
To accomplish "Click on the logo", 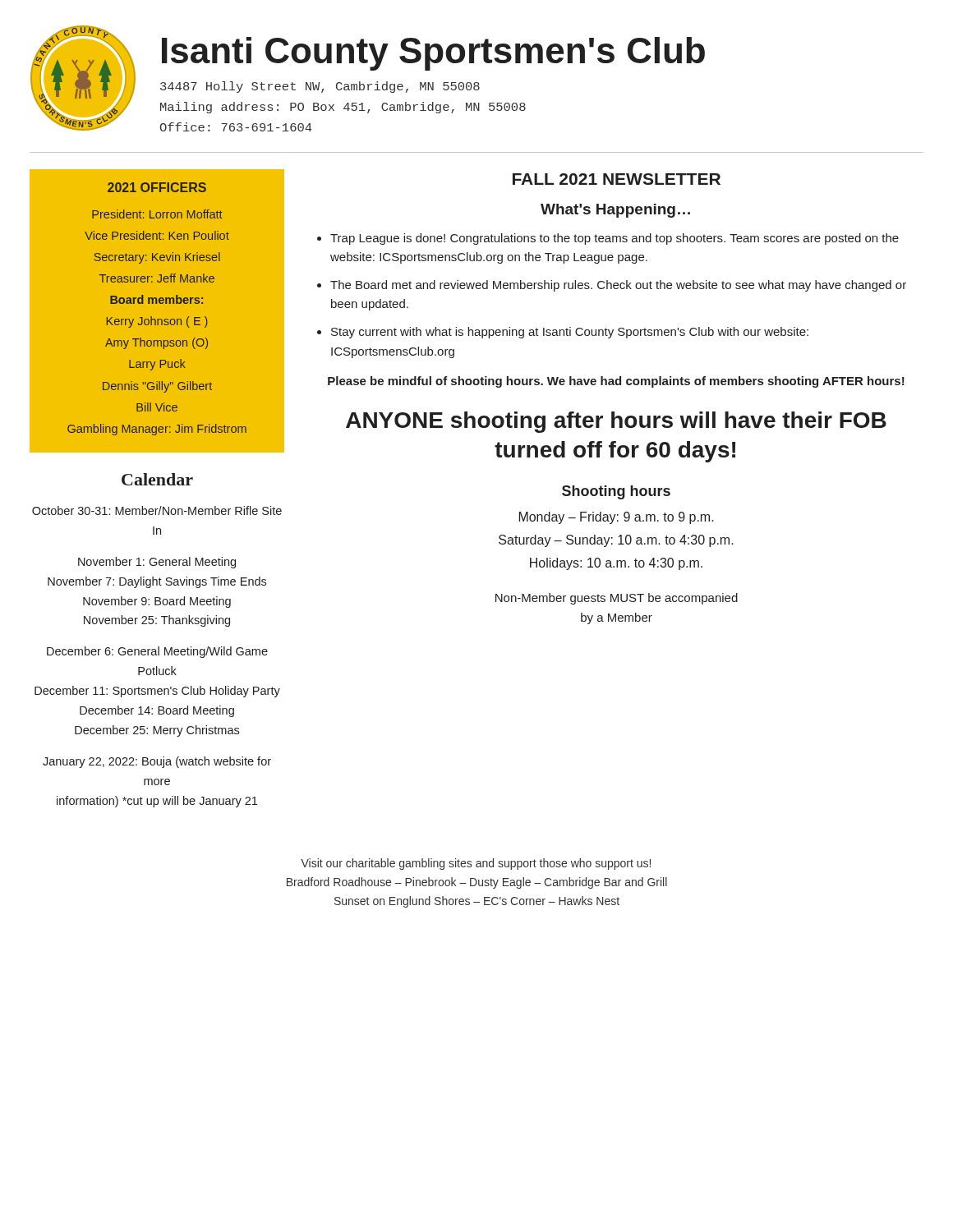I will tap(83, 78).
